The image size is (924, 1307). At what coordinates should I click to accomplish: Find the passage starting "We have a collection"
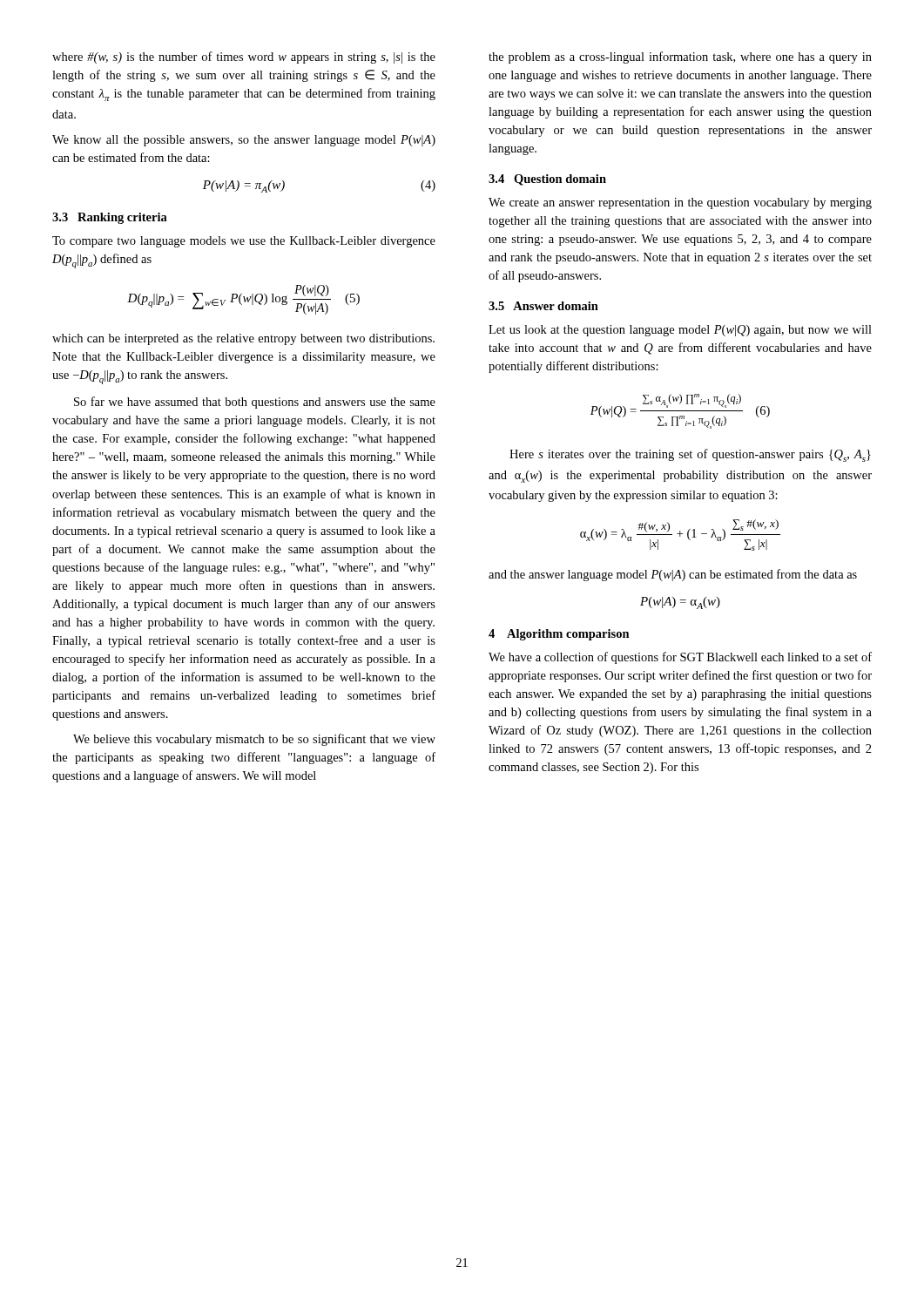[x=680, y=712]
